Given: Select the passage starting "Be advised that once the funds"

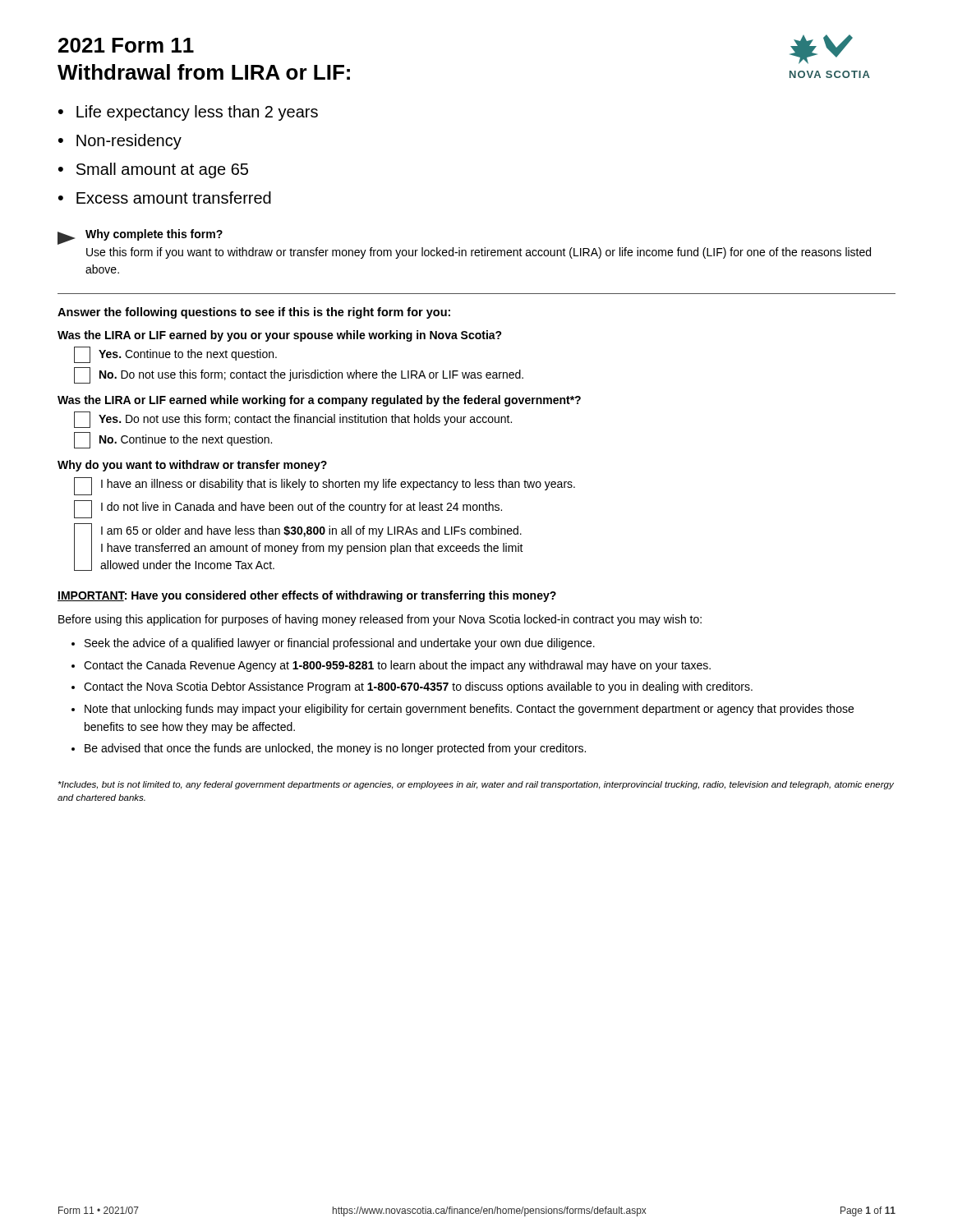Looking at the screenshot, I should (335, 749).
